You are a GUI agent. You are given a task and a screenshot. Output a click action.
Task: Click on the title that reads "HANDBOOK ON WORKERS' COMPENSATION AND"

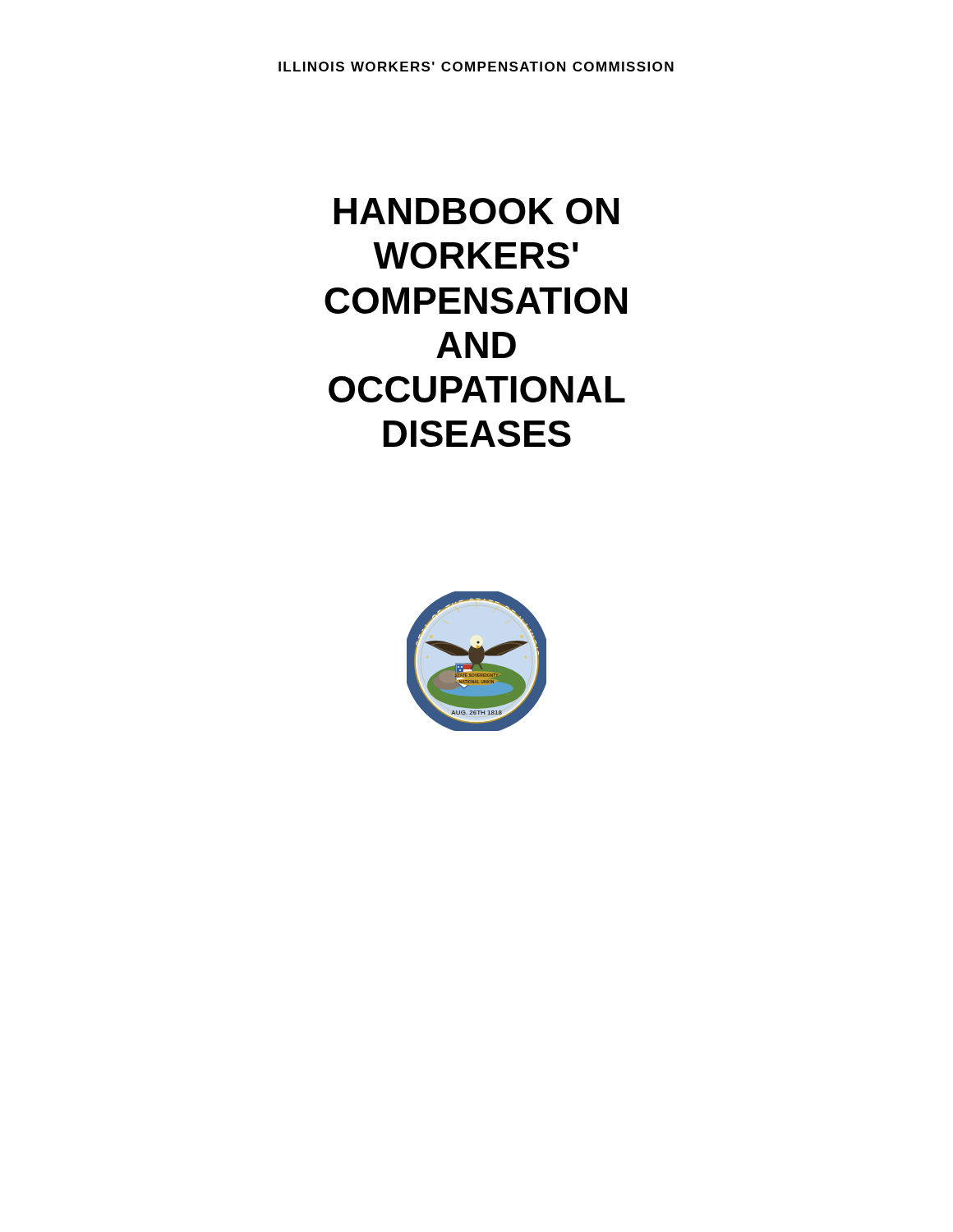[476, 323]
